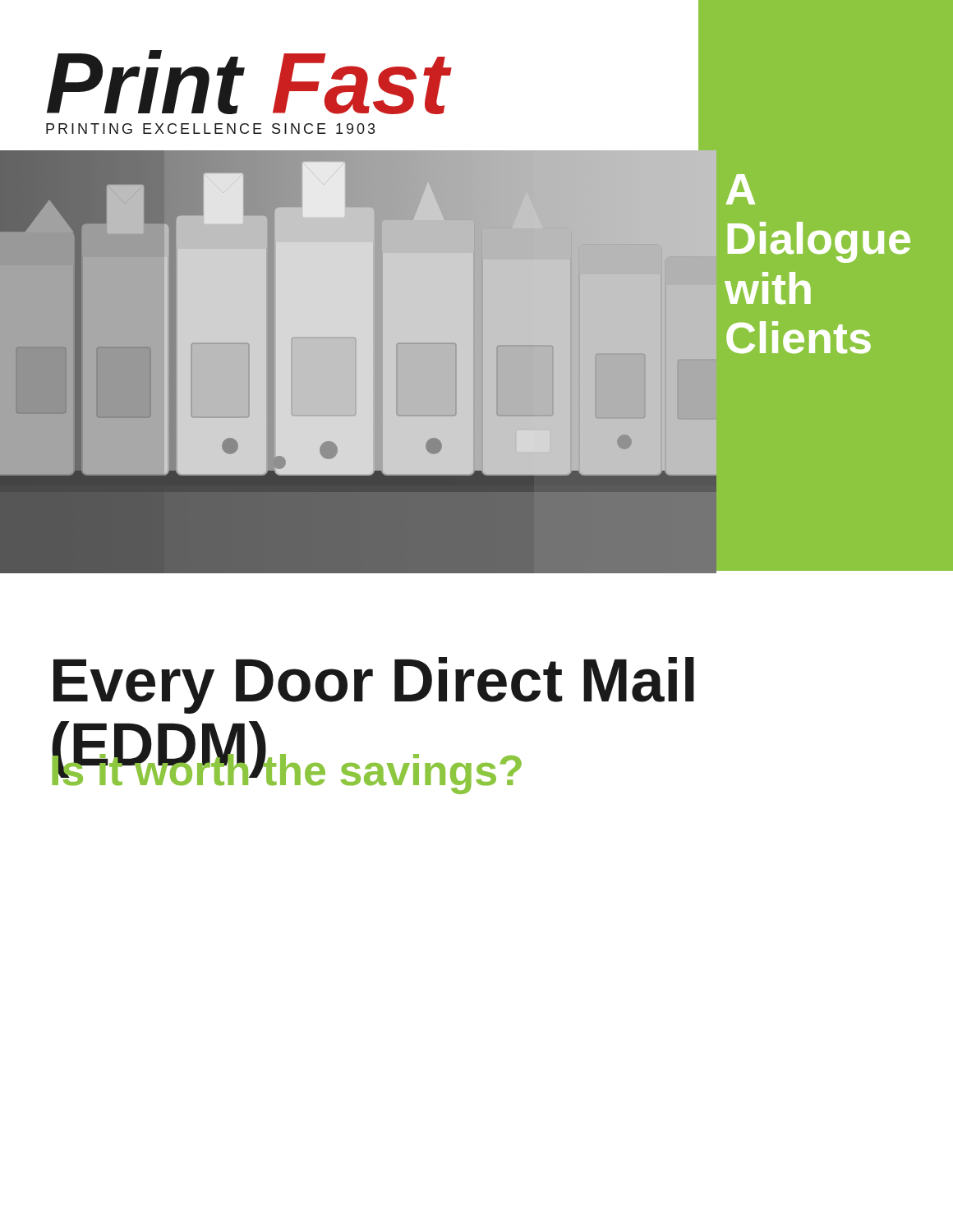Image resolution: width=953 pixels, height=1232 pixels.
Task: Locate the logo
Action: 275,85
